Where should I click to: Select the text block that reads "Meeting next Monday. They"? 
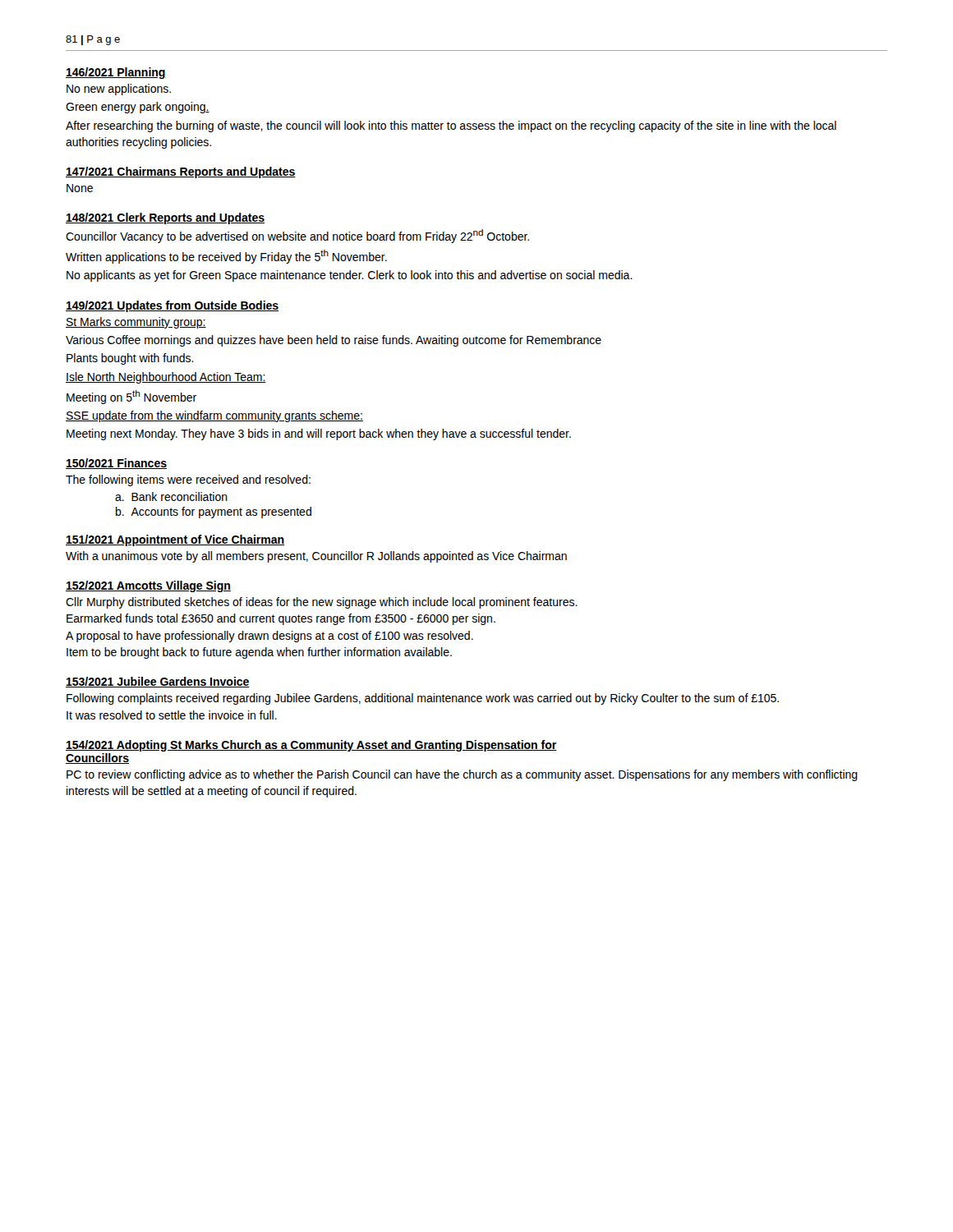coord(319,434)
